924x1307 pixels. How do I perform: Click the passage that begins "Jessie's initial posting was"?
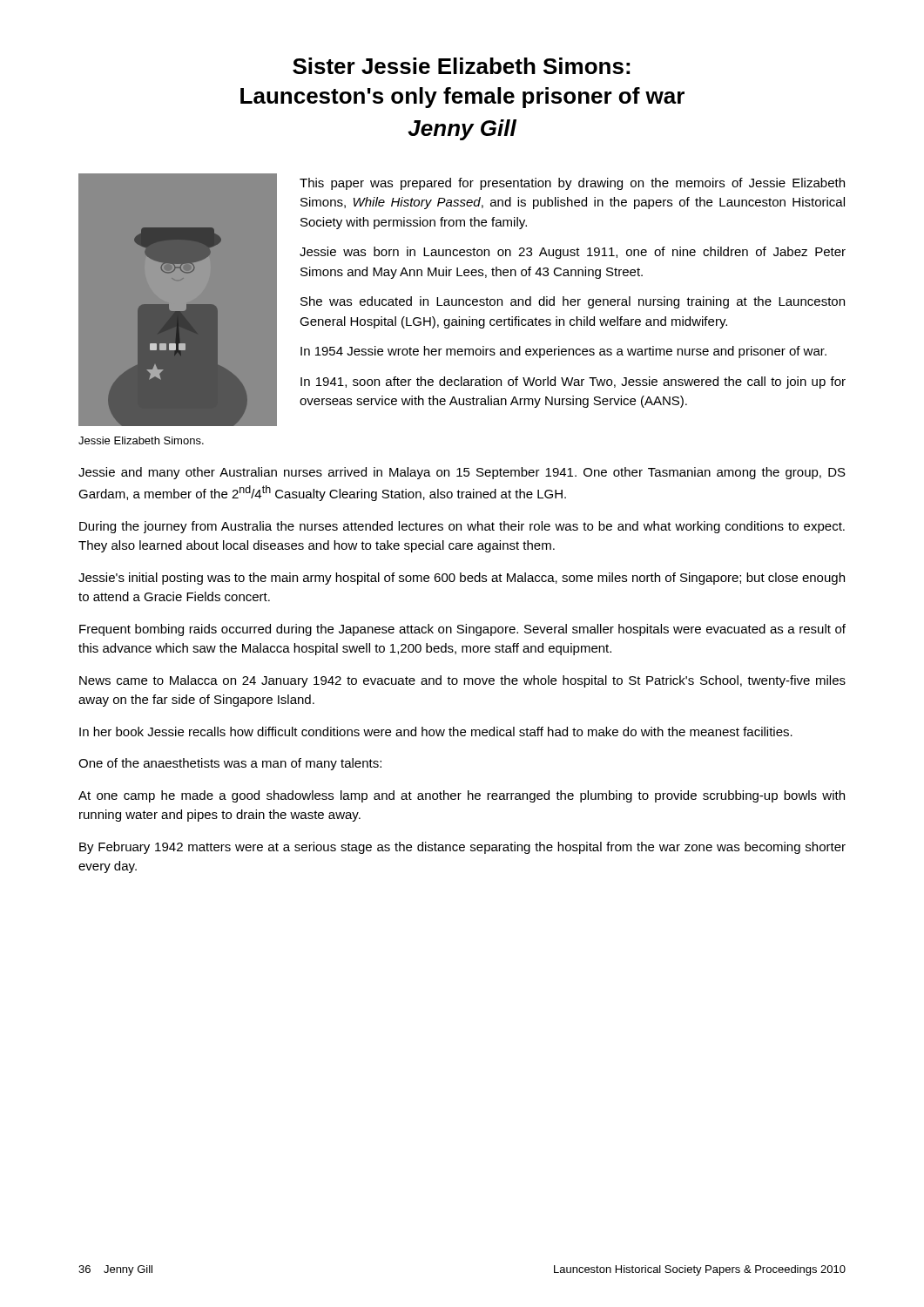pyautogui.click(x=462, y=587)
